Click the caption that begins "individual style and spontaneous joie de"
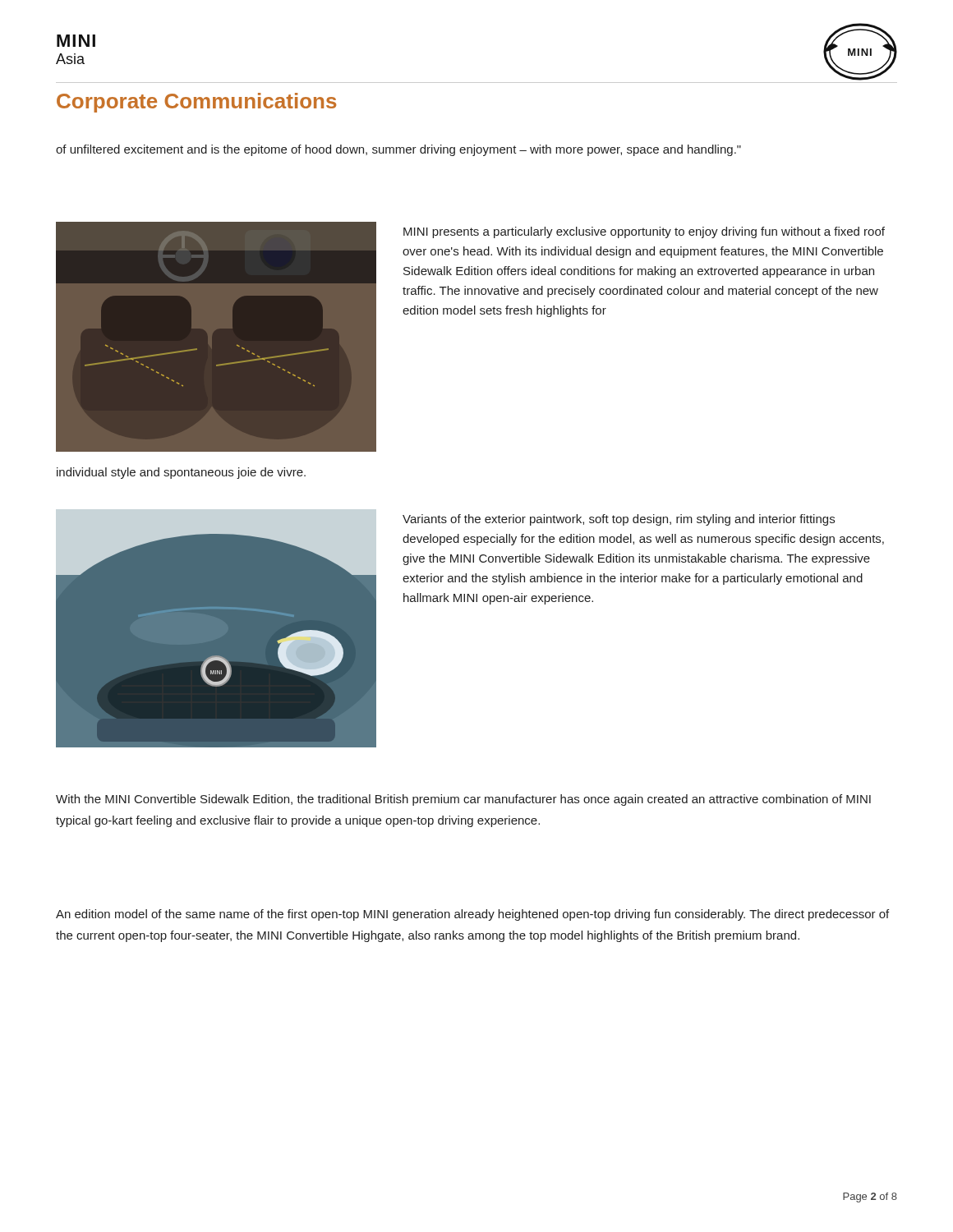 coord(181,472)
